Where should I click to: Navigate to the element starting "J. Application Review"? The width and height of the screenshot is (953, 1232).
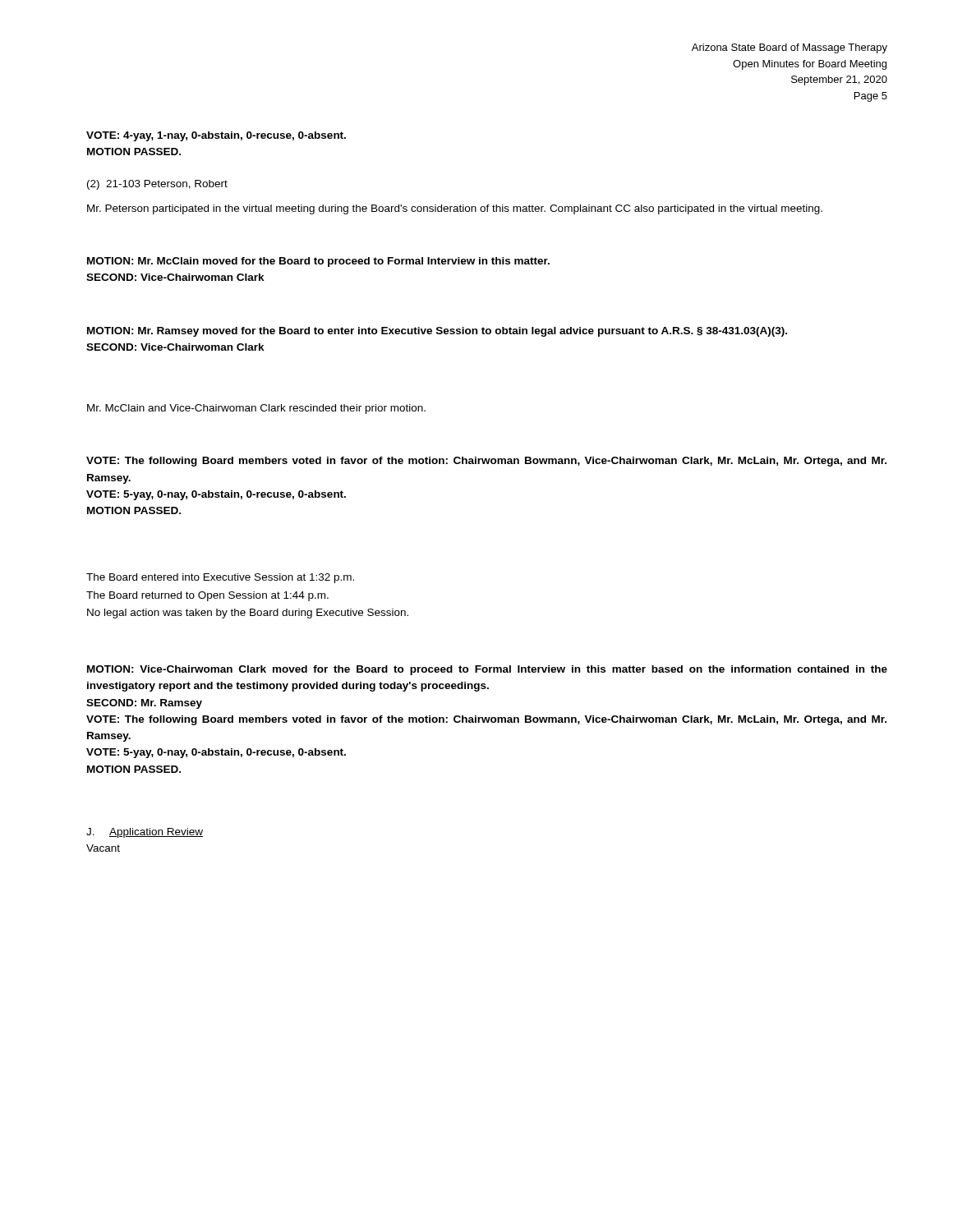pos(145,832)
